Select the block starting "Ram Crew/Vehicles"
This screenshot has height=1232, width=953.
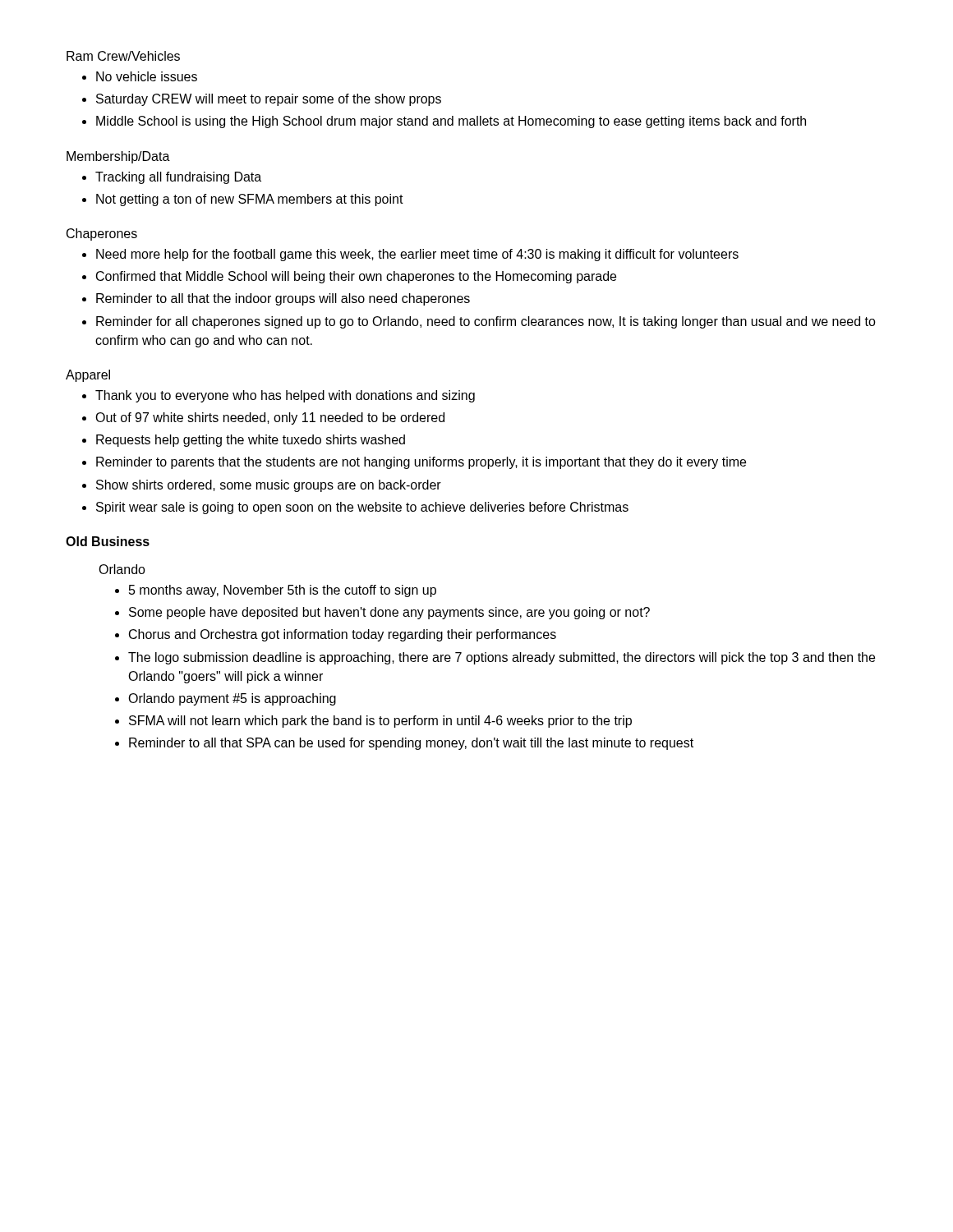[x=123, y=56]
